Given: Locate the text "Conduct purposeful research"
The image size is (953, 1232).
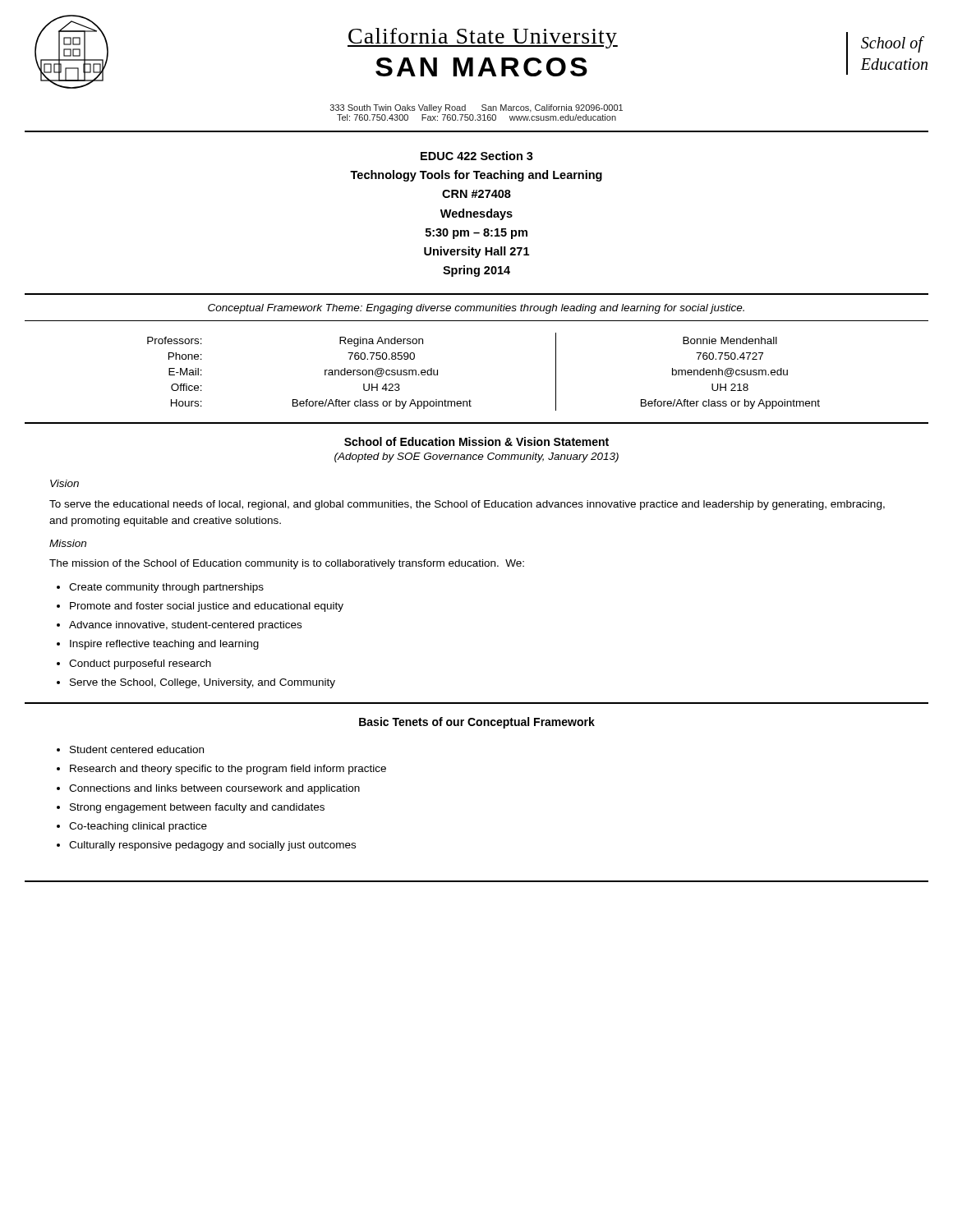Looking at the screenshot, I should pyautogui.click(x=140, y=663).
